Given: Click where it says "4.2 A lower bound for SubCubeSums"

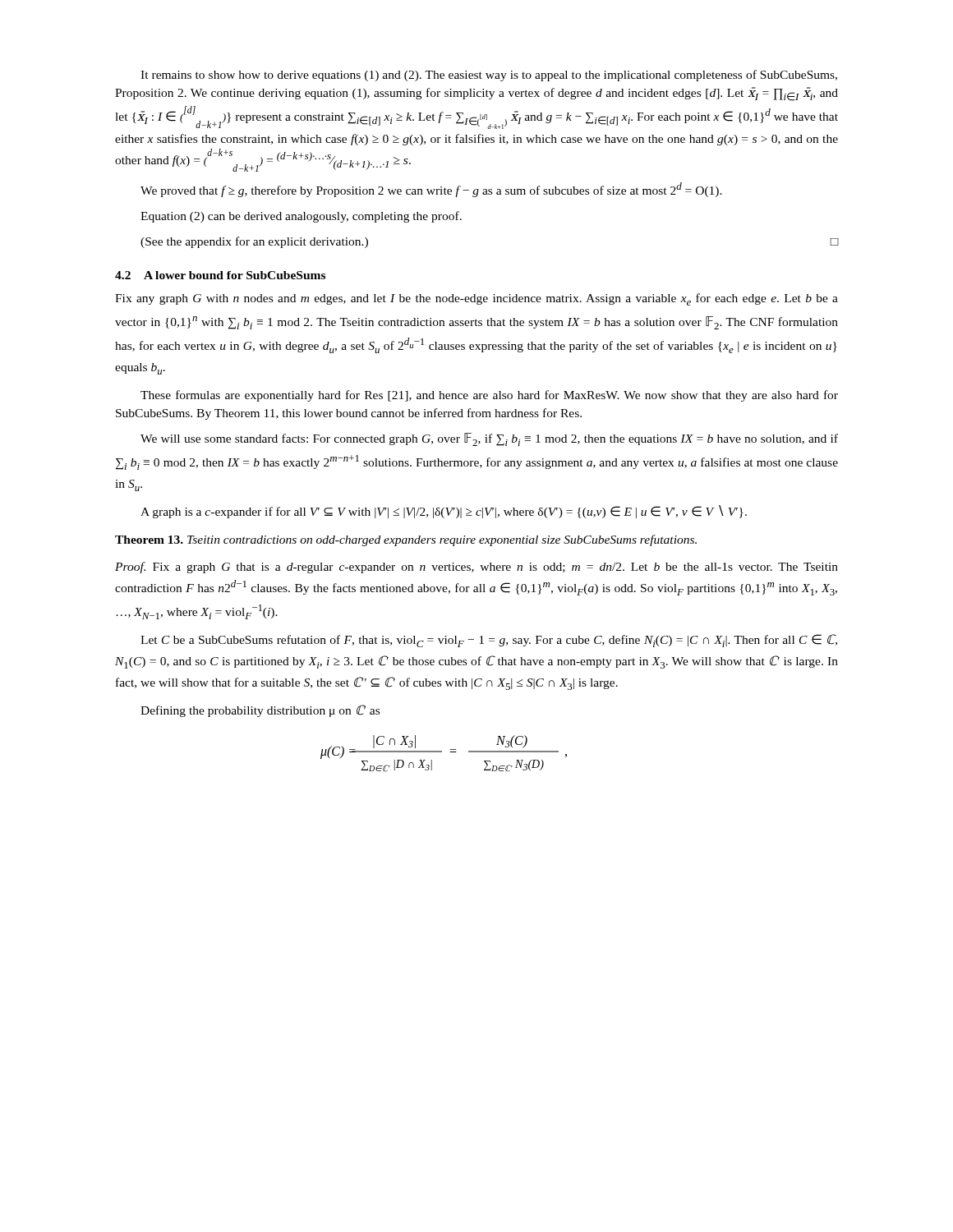Looking at the screenshot, I should tap(220, 275).
